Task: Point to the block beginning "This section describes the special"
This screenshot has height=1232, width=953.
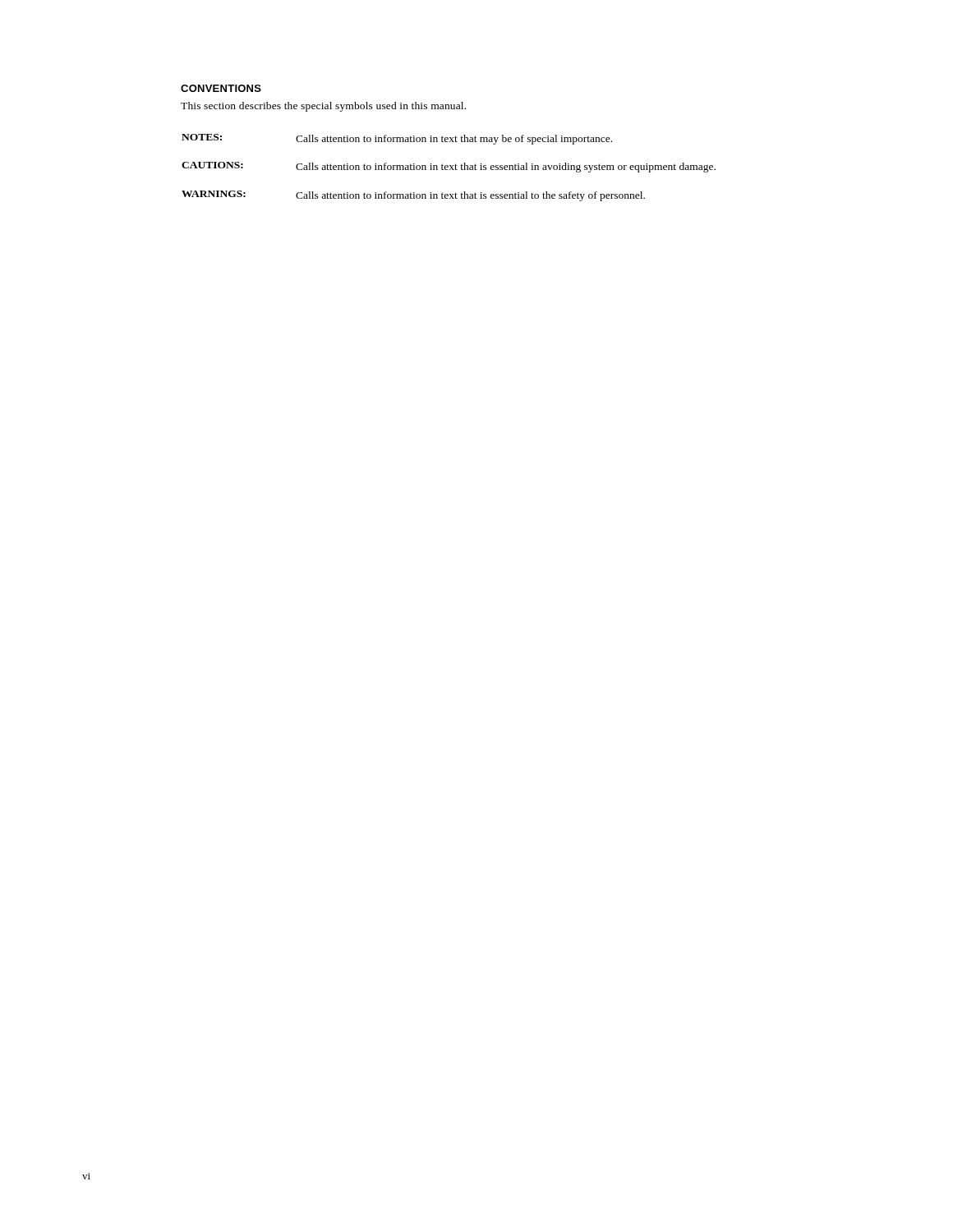Action: (324, 106)
